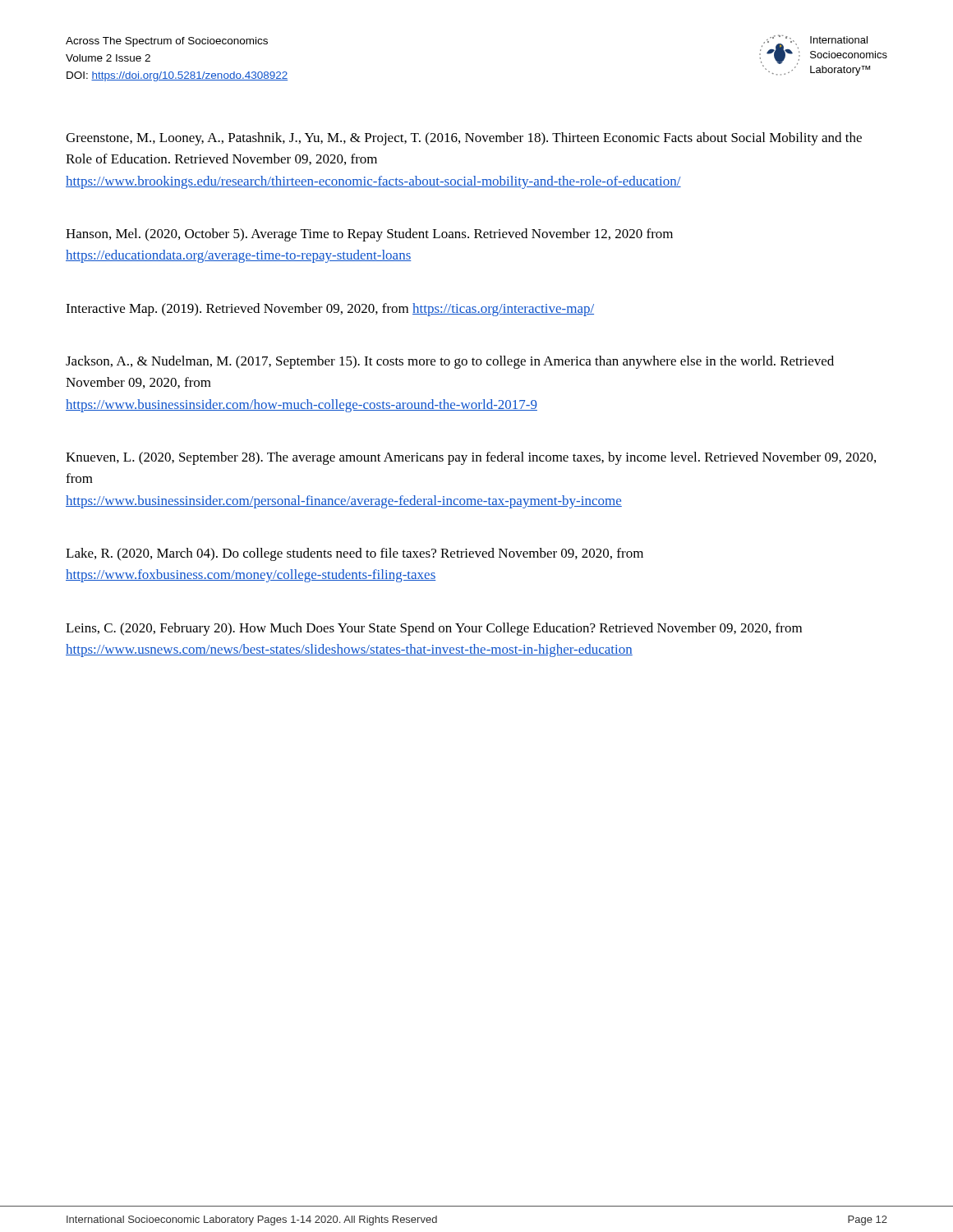Find the block on this page that starts "Lake, R. (2020, March"

355,564
